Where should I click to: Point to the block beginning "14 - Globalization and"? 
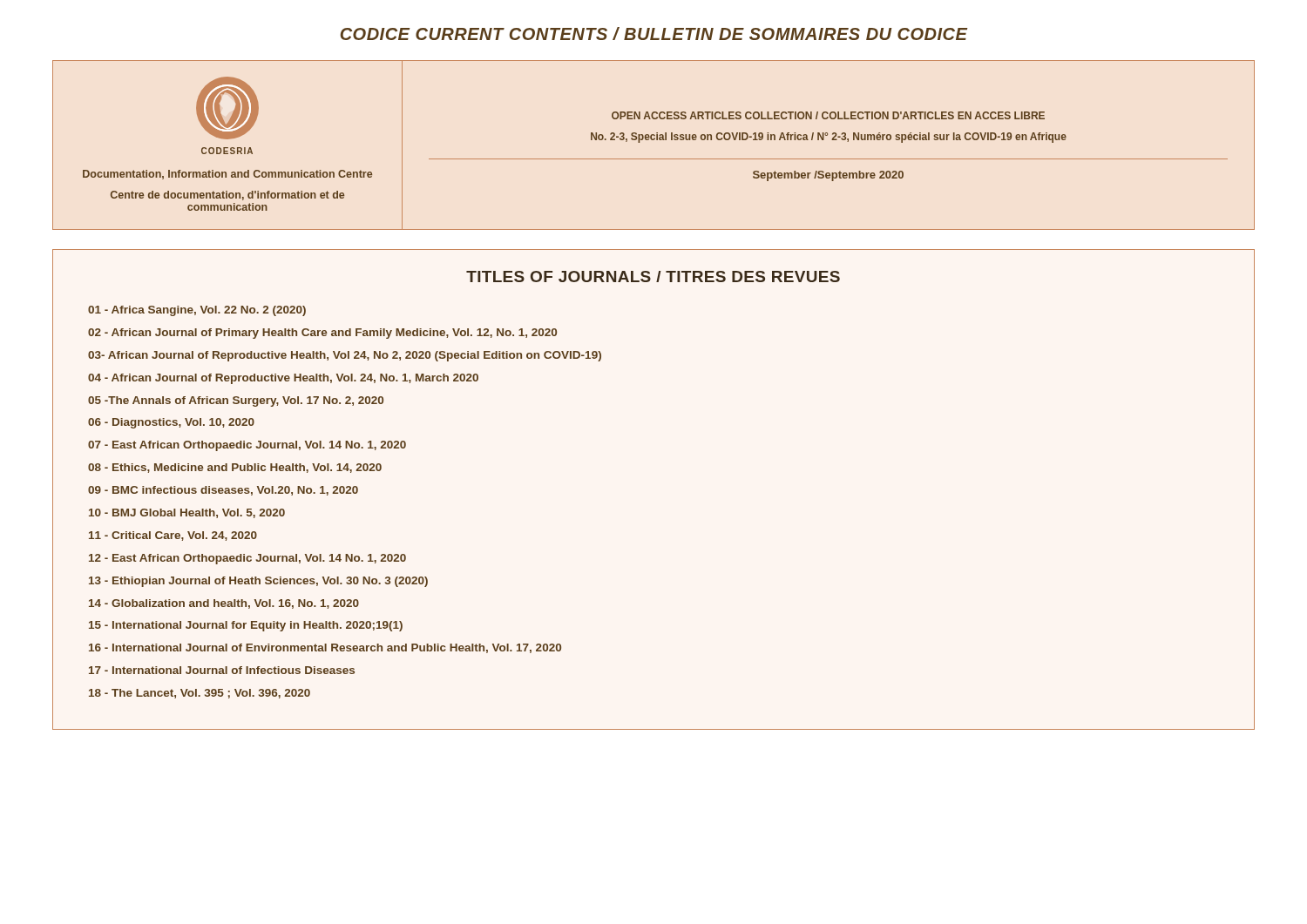pyautogui.click(x=223, y=603)
